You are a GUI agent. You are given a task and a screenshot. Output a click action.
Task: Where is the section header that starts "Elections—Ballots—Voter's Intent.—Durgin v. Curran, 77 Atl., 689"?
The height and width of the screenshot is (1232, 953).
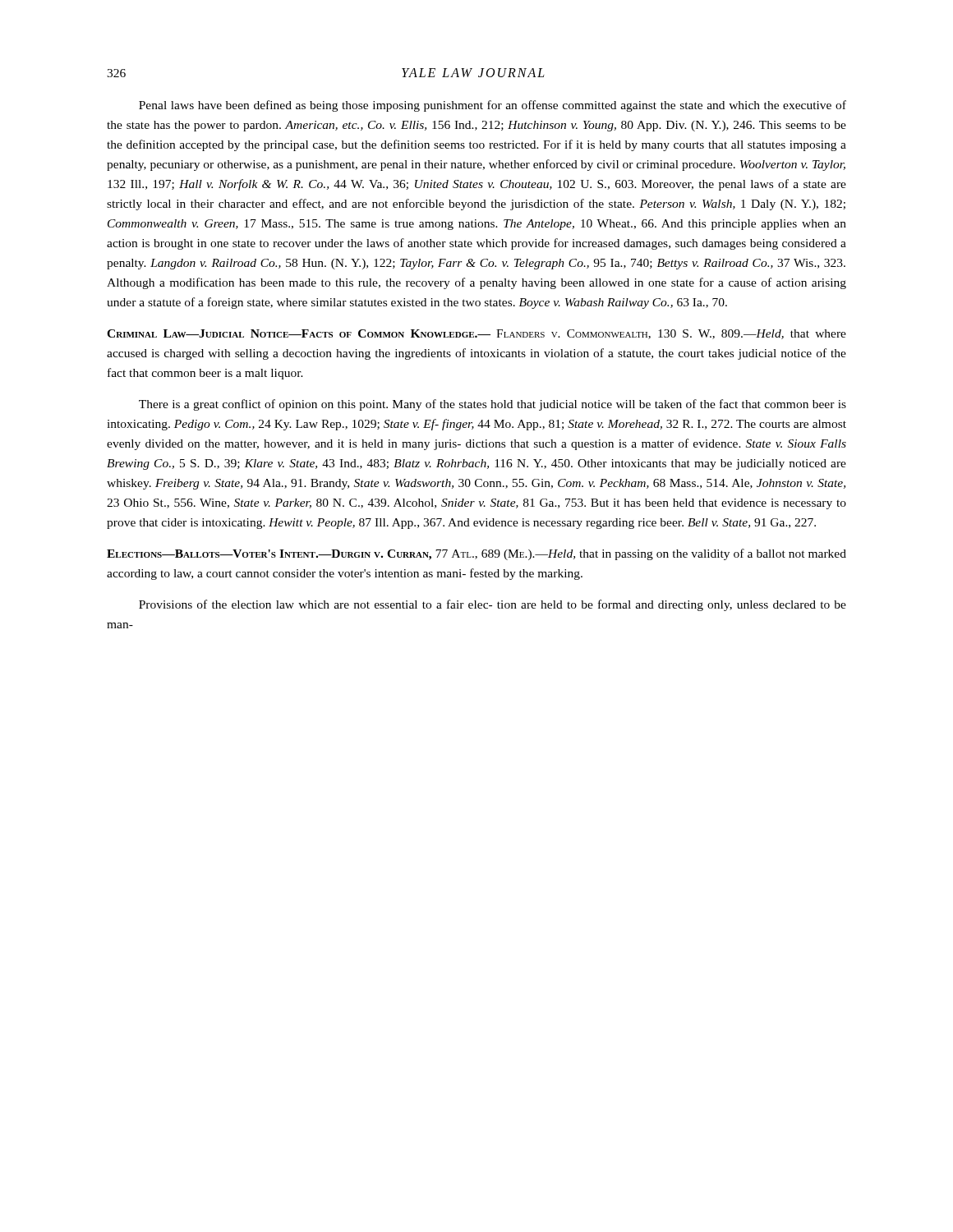[476, 563]
